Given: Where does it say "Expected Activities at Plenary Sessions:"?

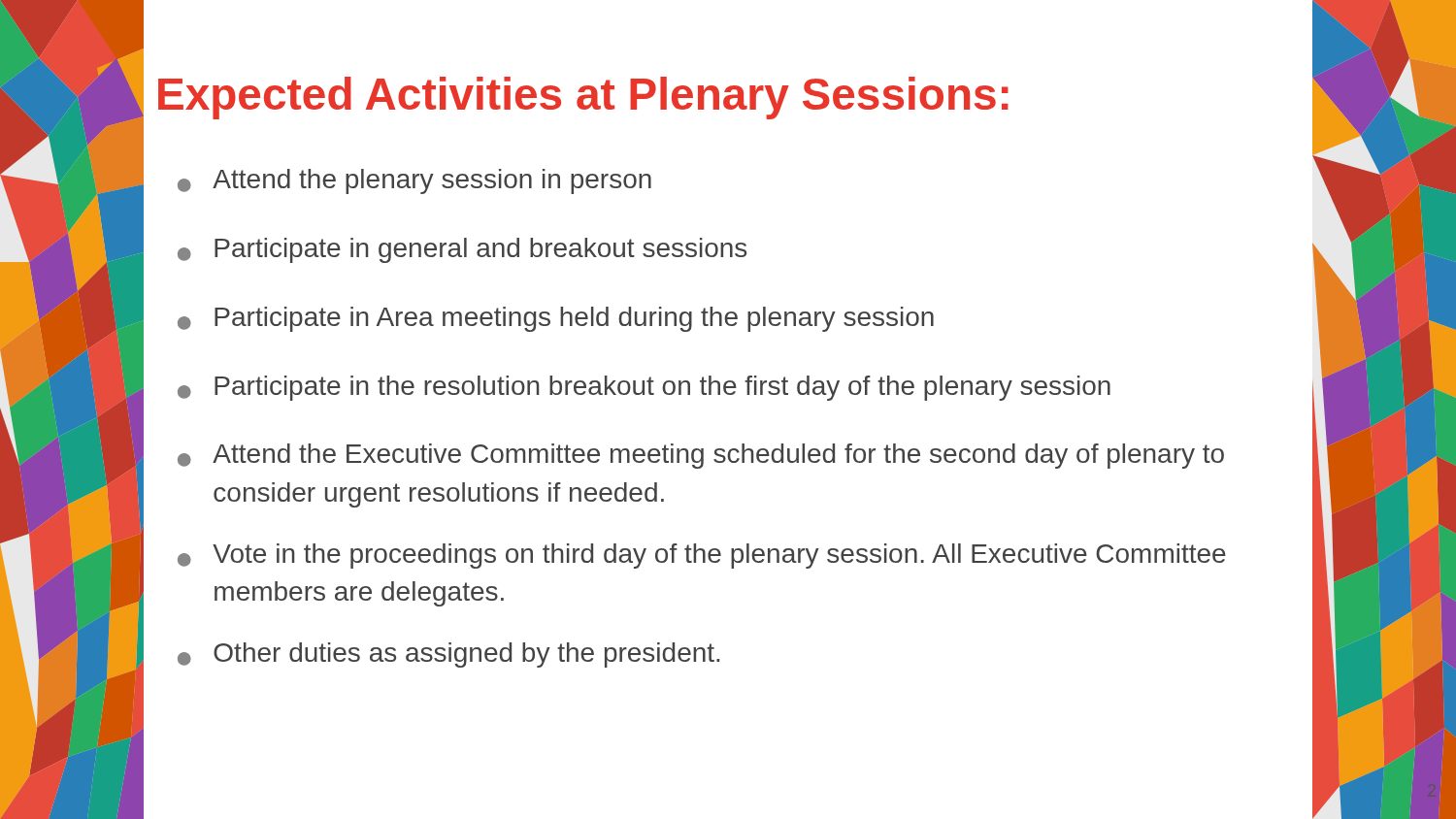Looking at the screenshot, I should (x=584, y=94).
